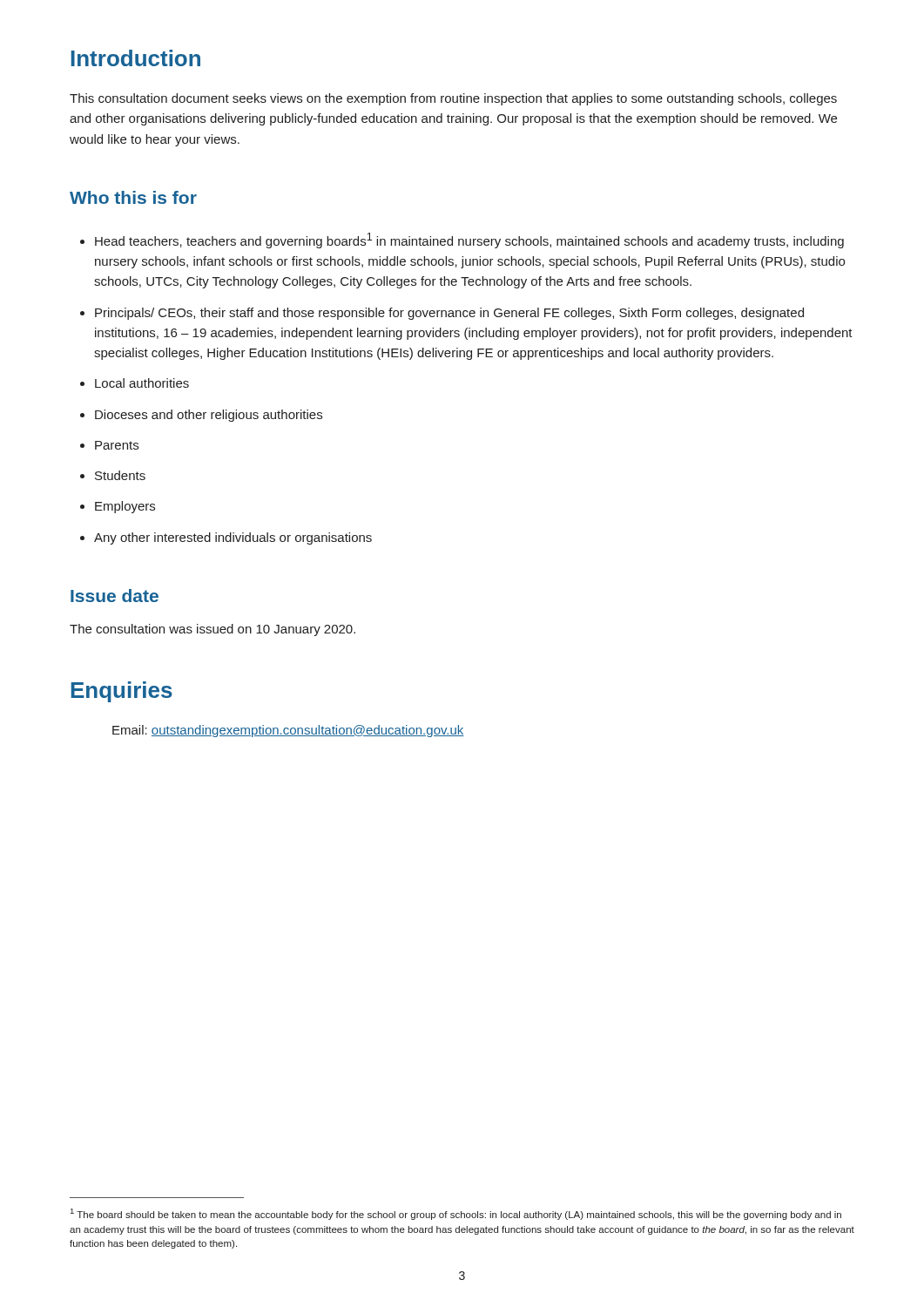Locate the element starting "Who this is for"
Viewport: 924px width, 1307px height.
click(133, 197)
